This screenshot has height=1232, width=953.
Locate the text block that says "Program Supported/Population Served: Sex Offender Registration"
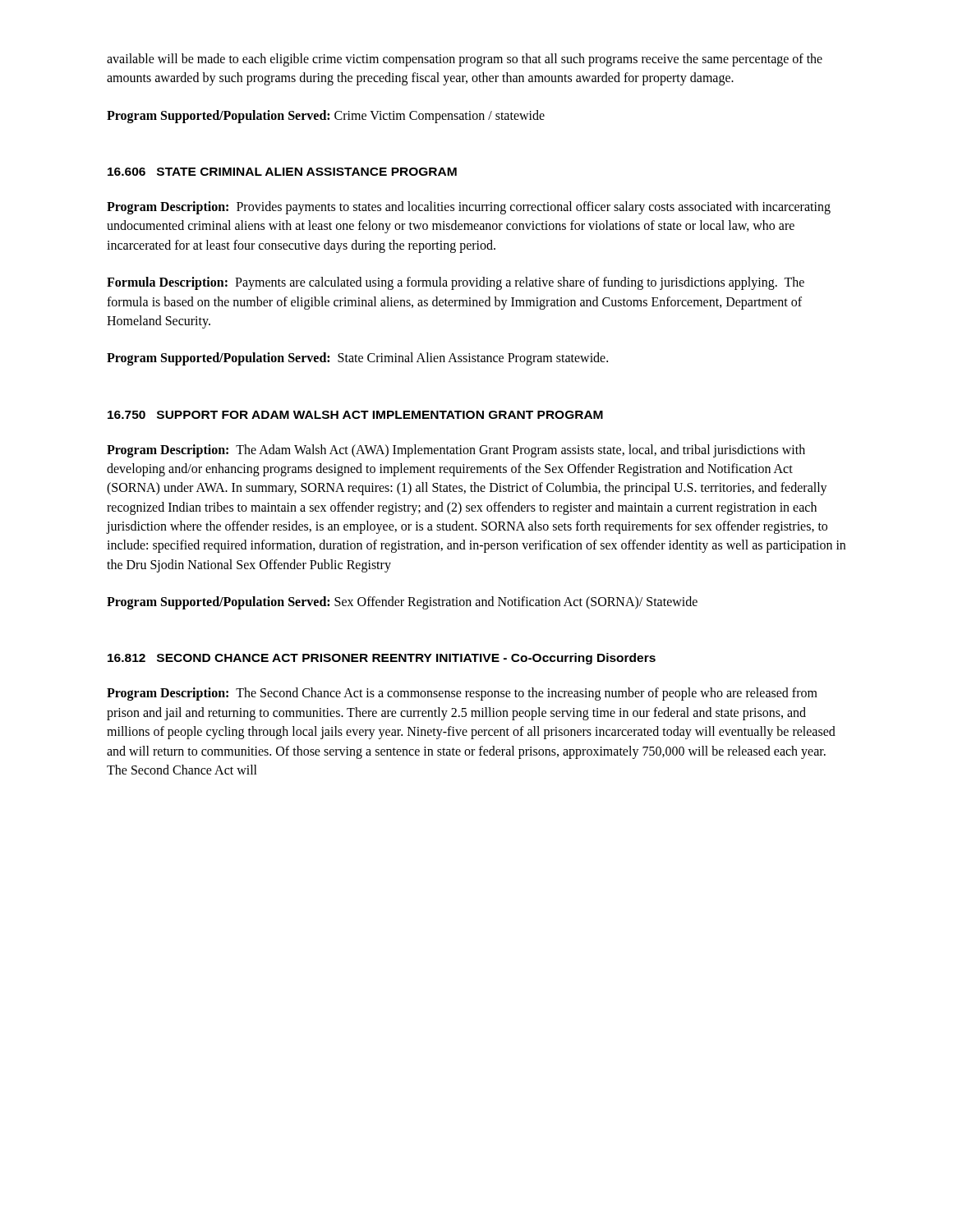[x=476, y=602]
